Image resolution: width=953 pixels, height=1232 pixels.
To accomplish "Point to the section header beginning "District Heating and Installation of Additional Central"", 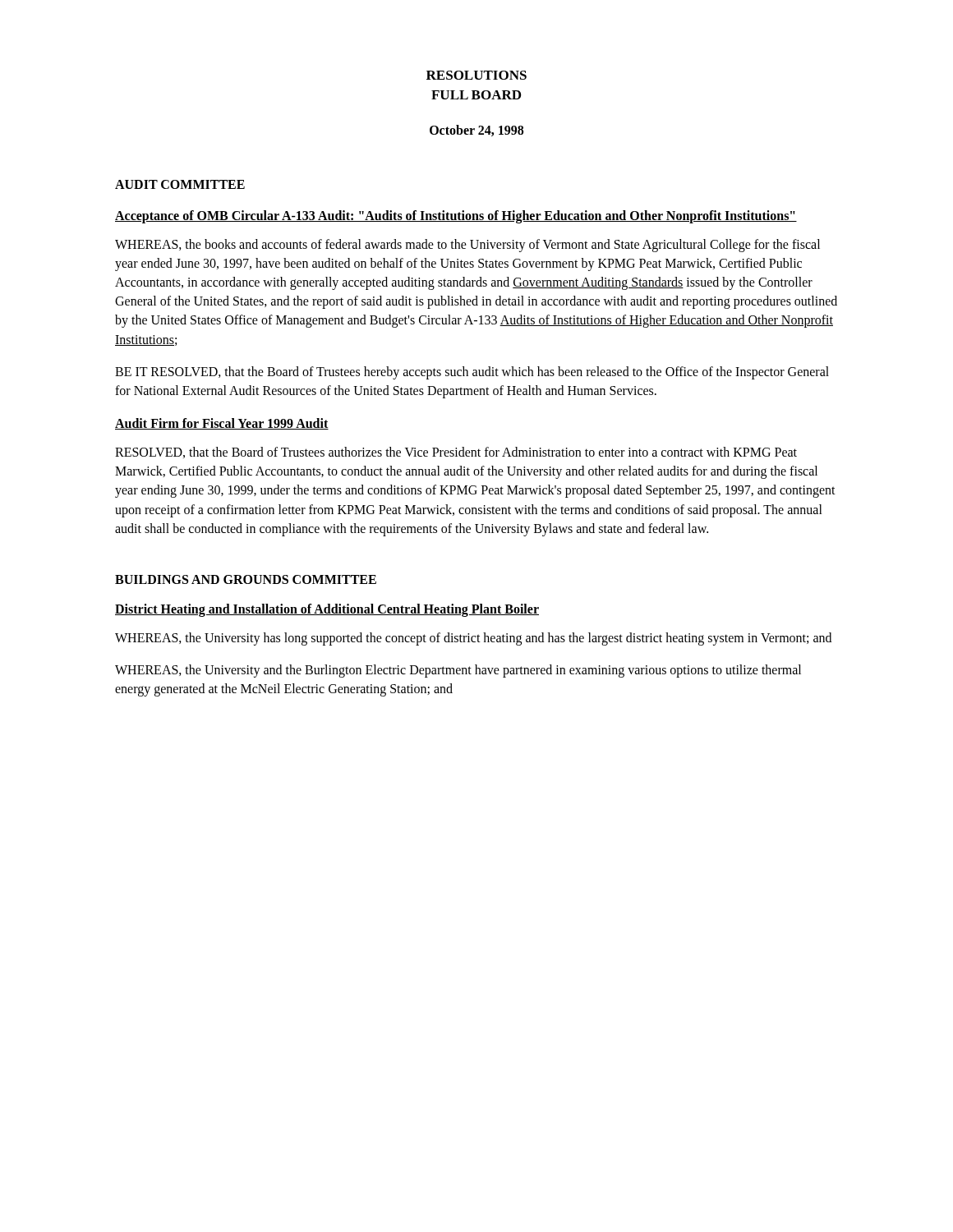I will pyautogui.click(x=327, y=609).
